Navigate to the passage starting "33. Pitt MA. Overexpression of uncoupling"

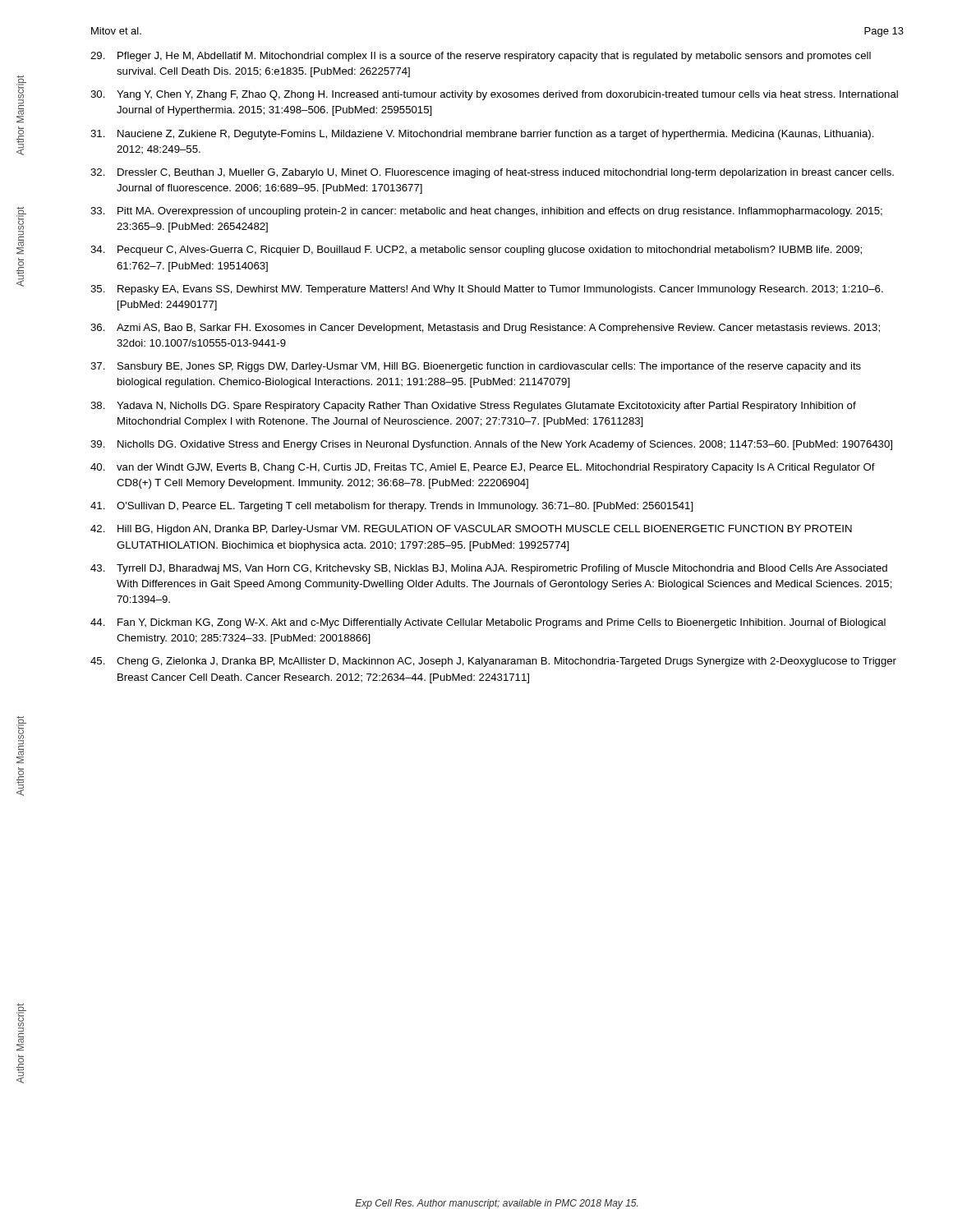click(x=497, y=219)
